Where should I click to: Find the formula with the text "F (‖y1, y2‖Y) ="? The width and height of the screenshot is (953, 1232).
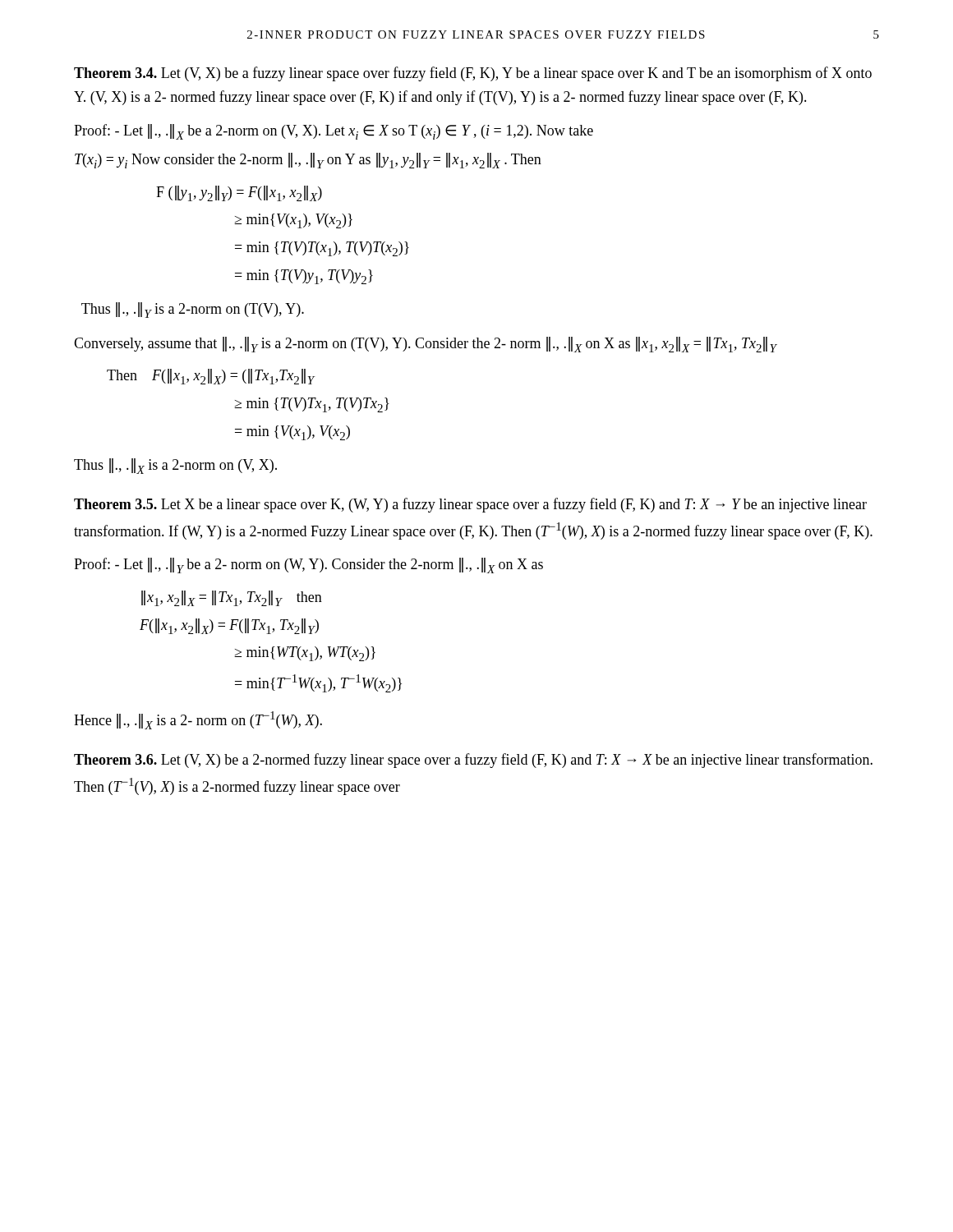pos(239,193)
